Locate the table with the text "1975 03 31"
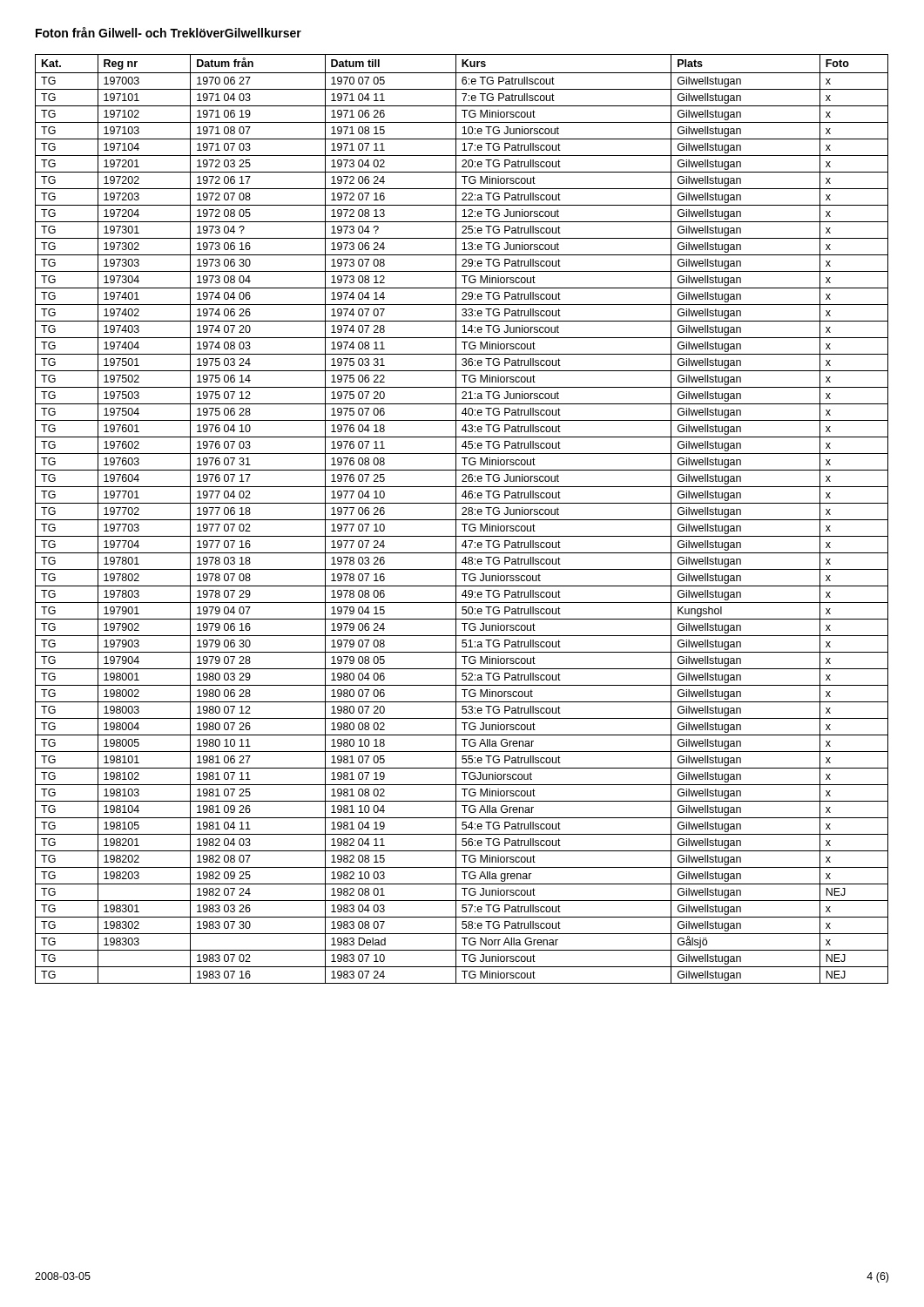 (462, 519)
